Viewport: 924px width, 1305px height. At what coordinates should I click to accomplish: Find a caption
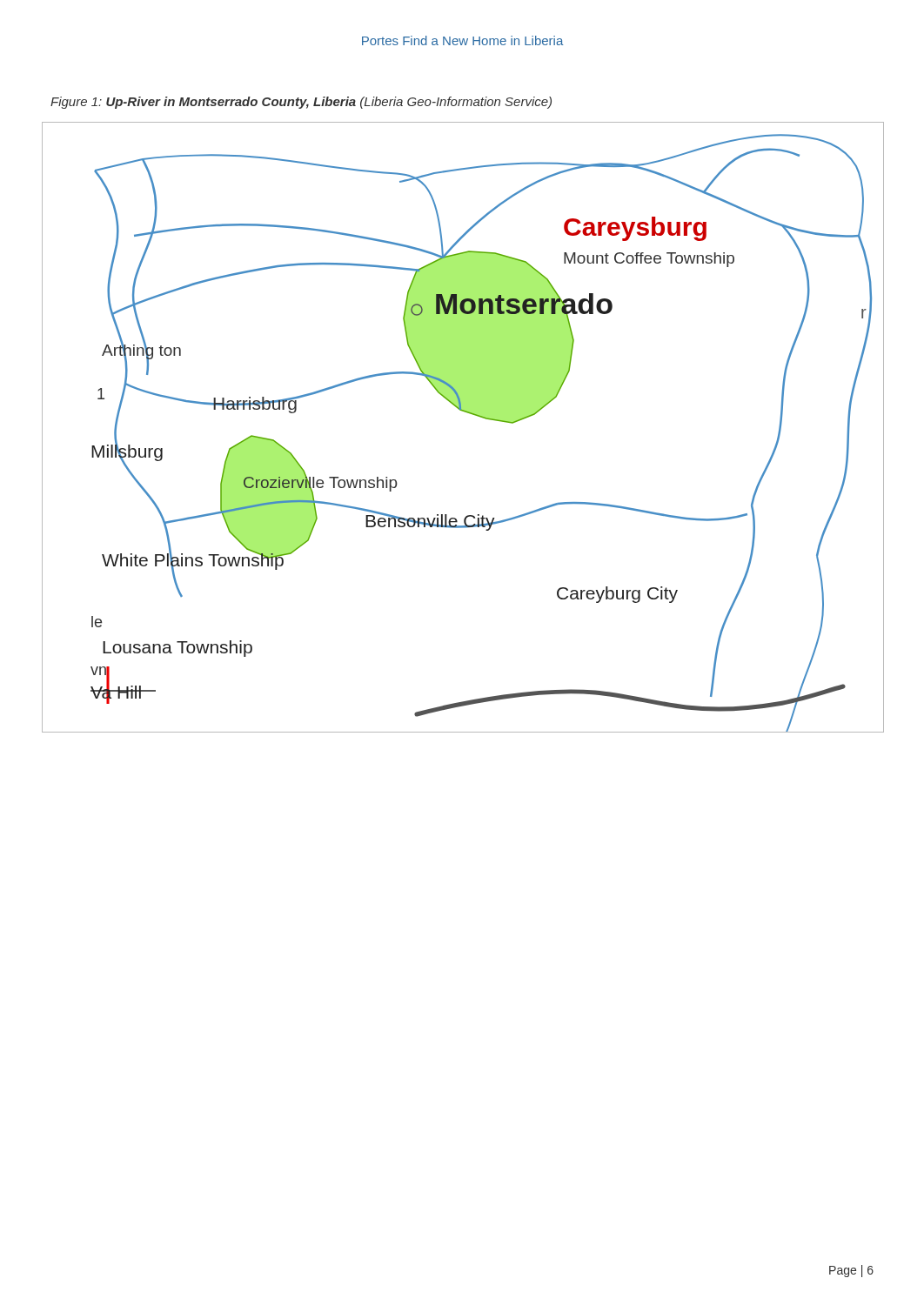[302, 101]
